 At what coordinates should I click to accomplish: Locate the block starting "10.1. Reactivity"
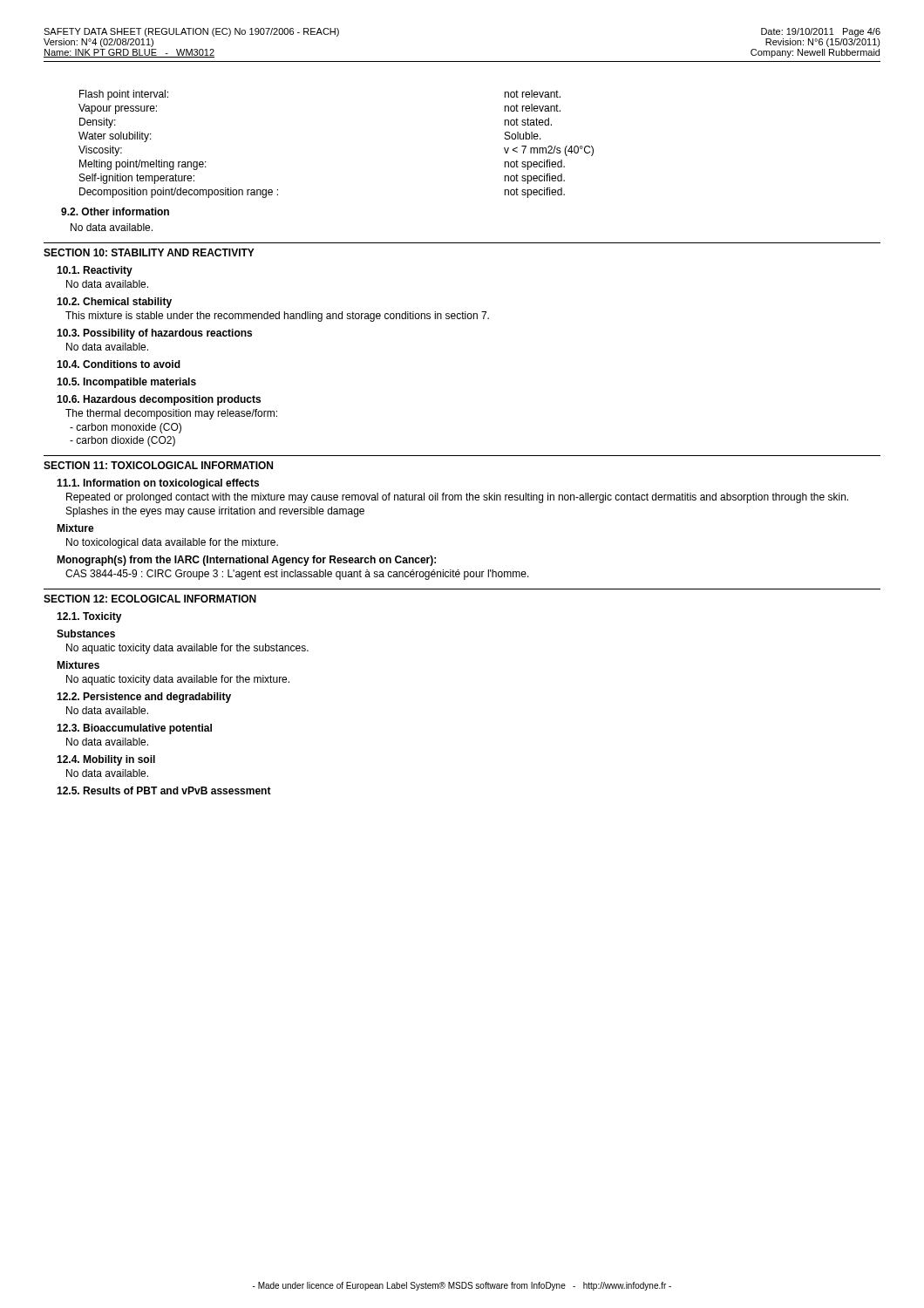(94, 270)
